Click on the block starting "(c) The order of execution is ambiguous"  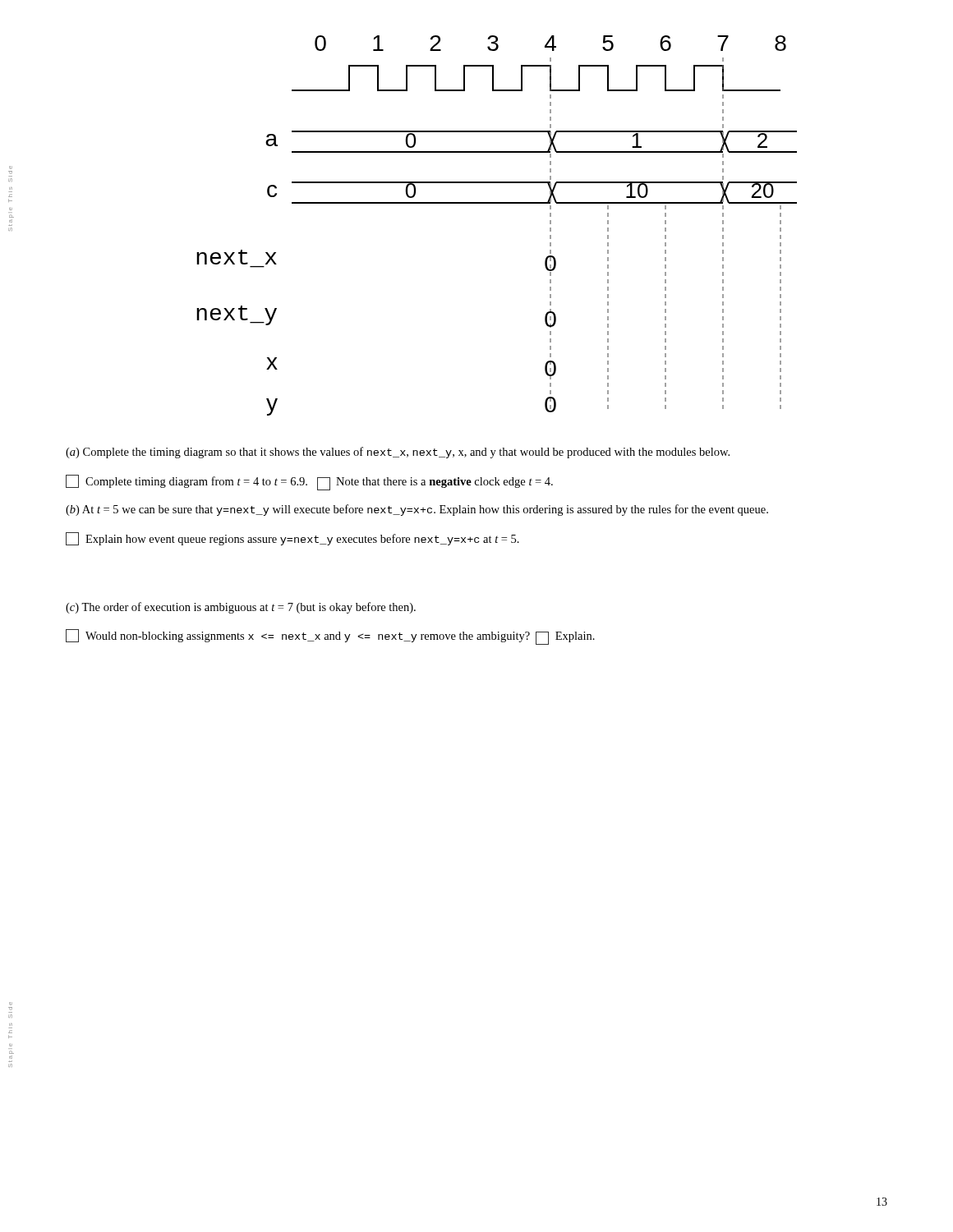(241, 607)
